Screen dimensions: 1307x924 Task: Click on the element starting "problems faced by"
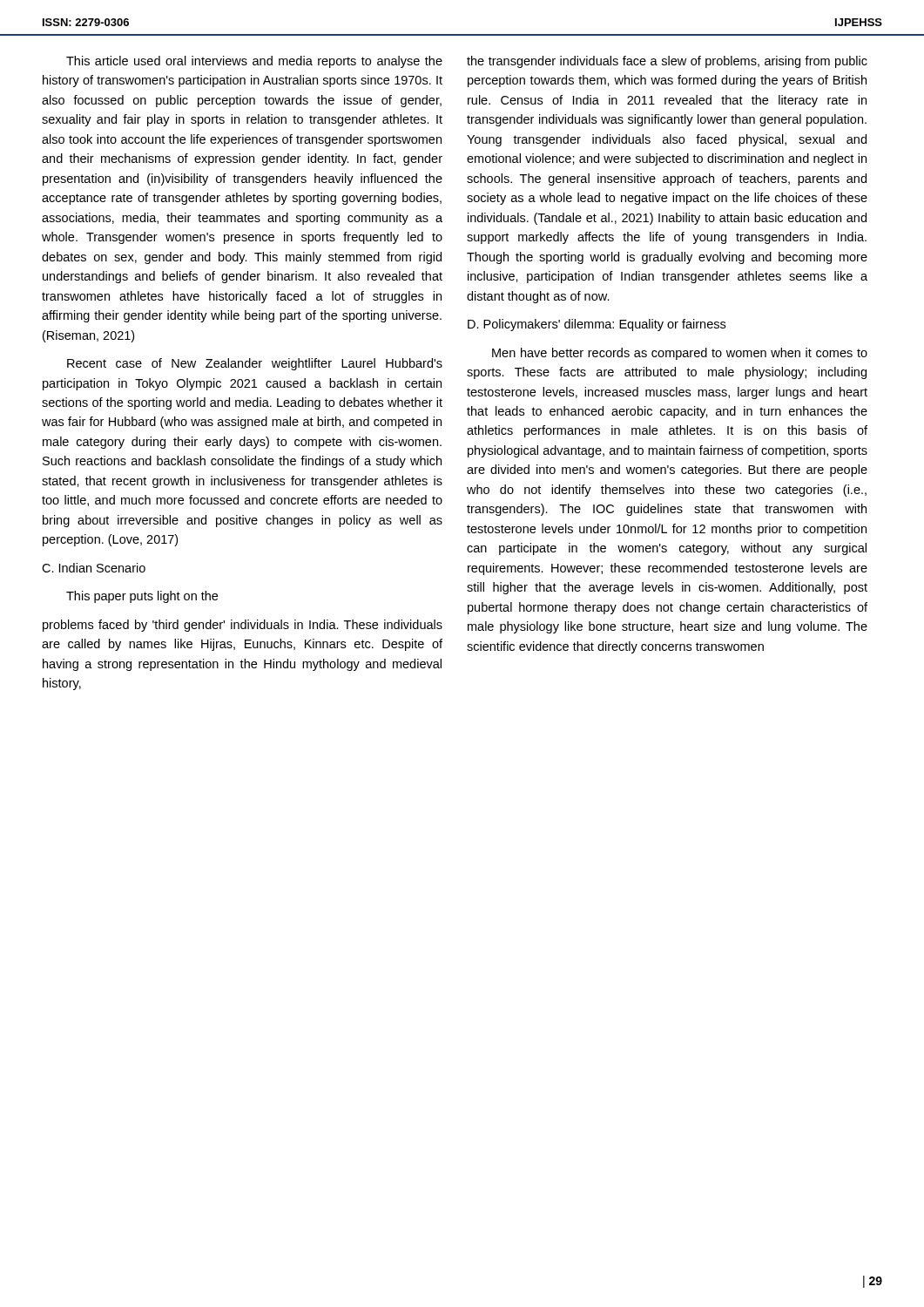(x=242, y=654)
